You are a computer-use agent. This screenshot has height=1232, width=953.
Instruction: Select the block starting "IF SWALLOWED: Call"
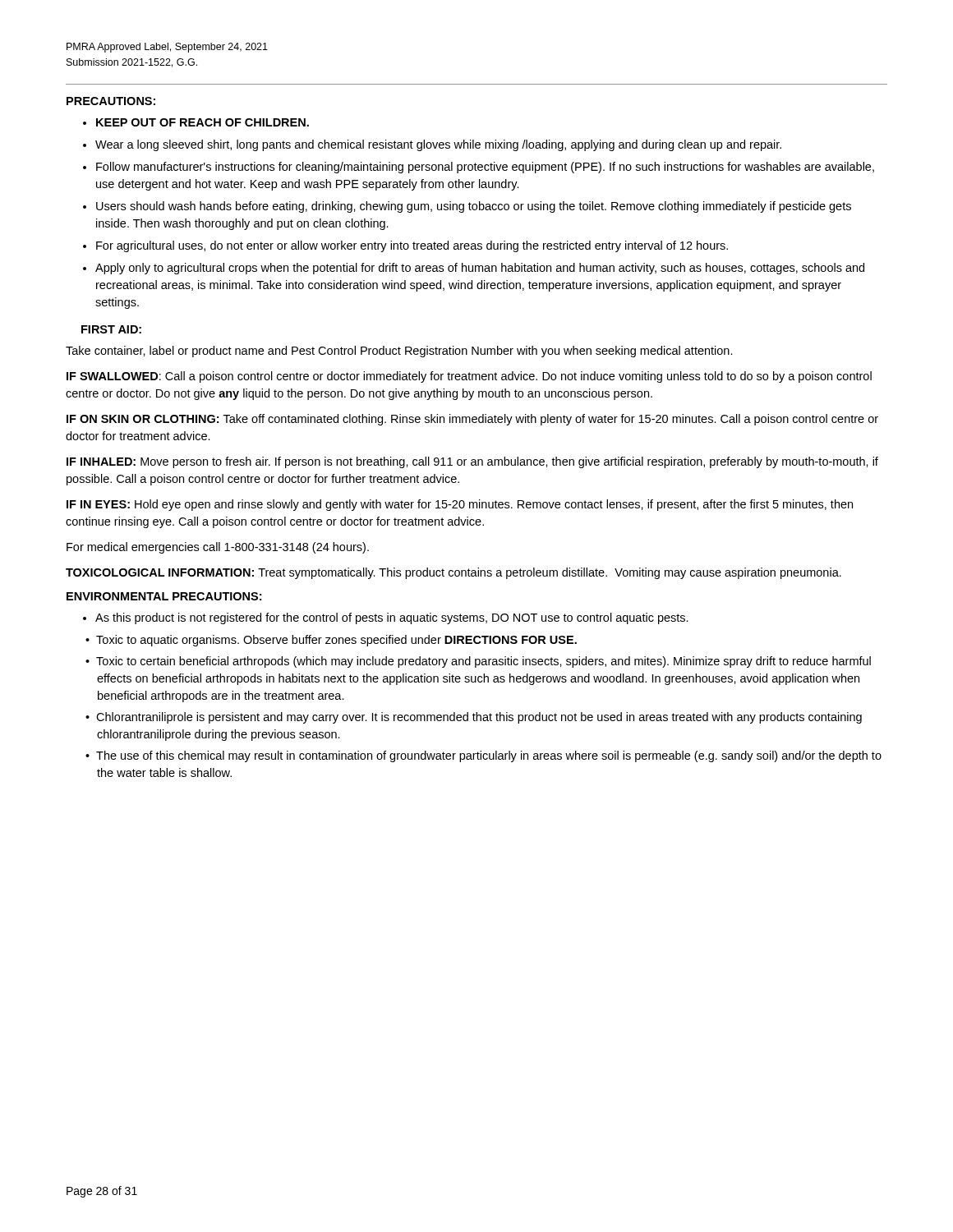pyautogui.click(x=469, y=385)
